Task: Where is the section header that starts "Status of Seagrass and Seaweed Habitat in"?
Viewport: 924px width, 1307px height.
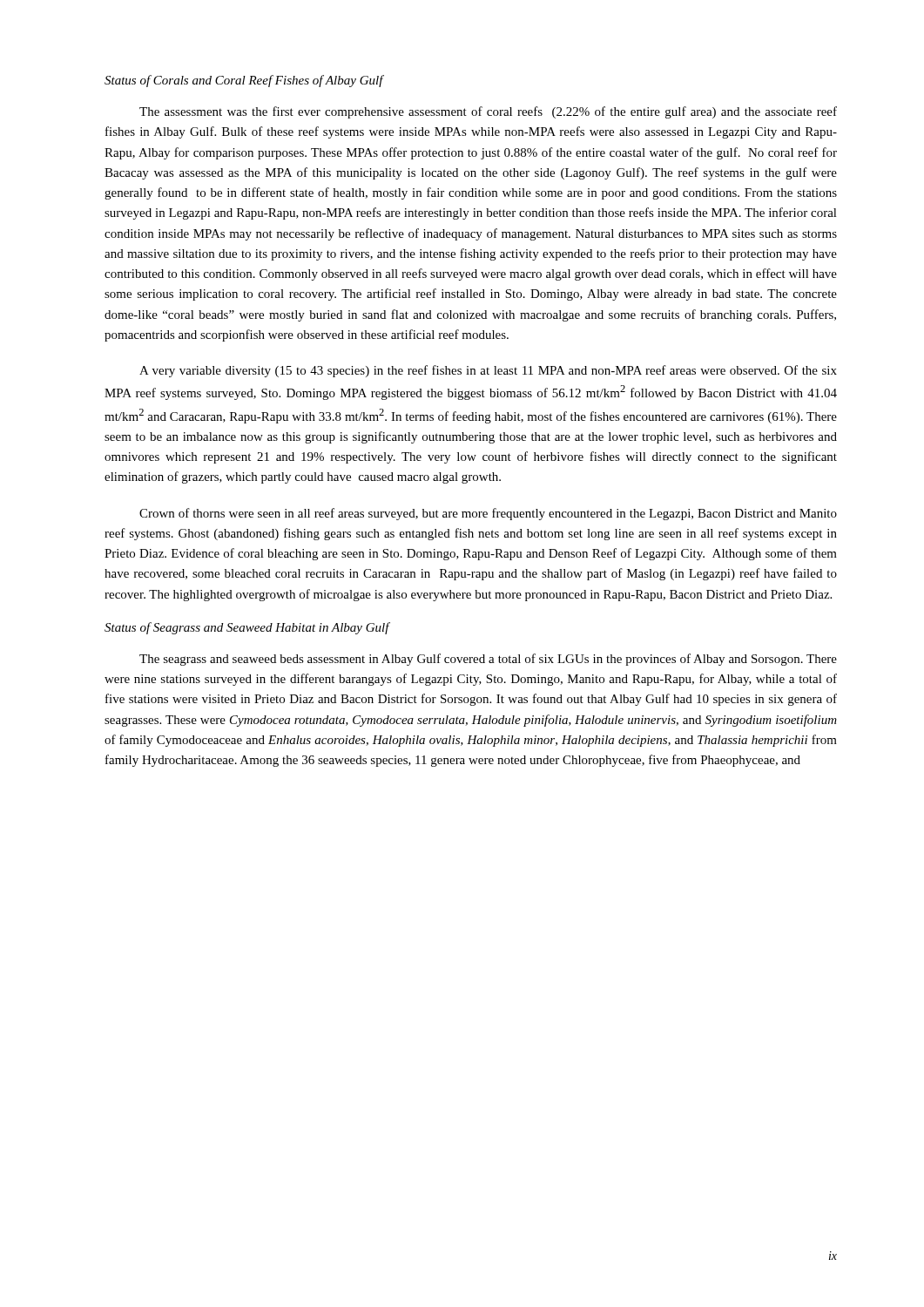Action: click(247, 627)
